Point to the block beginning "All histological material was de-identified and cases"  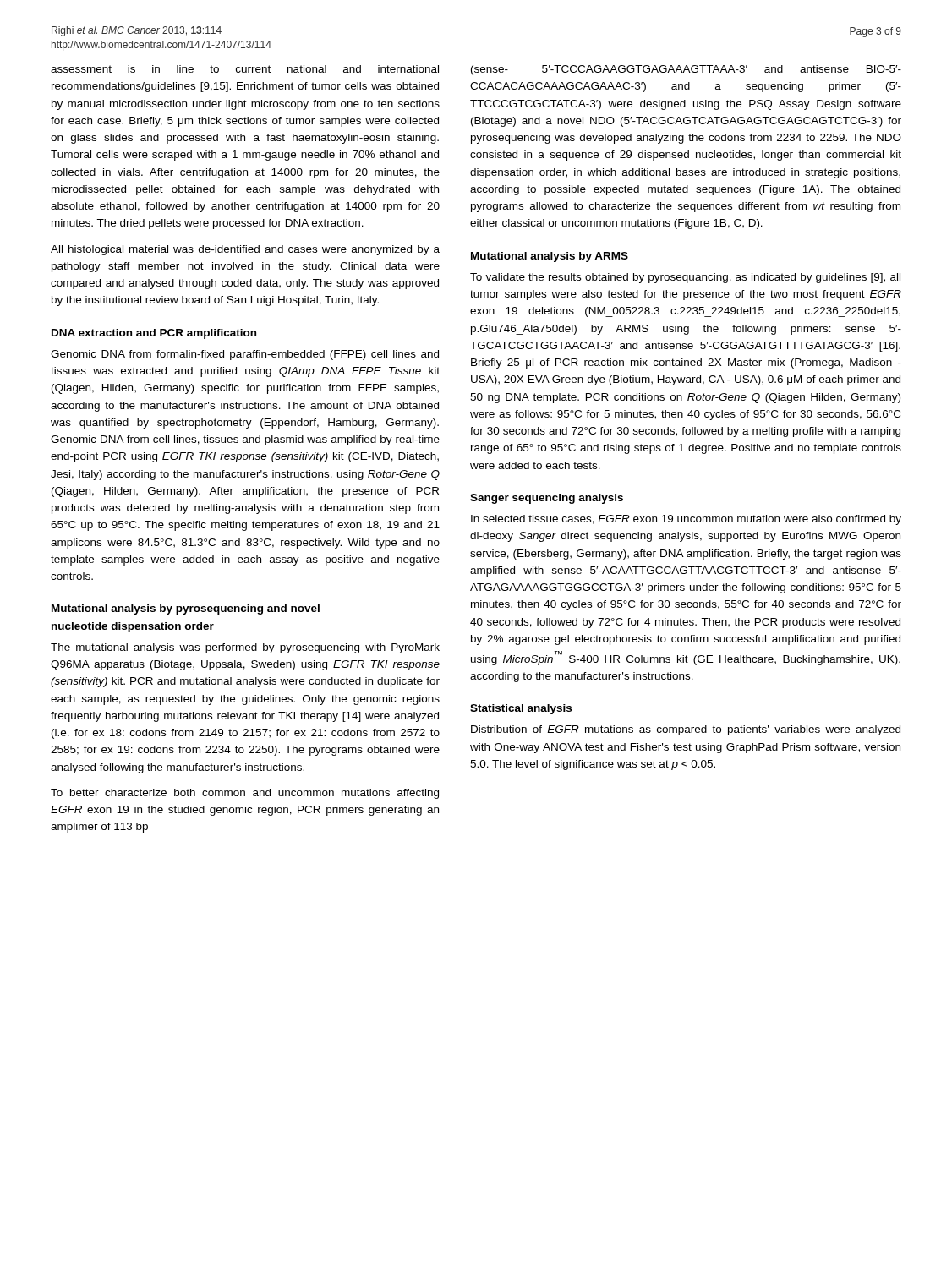245,274
